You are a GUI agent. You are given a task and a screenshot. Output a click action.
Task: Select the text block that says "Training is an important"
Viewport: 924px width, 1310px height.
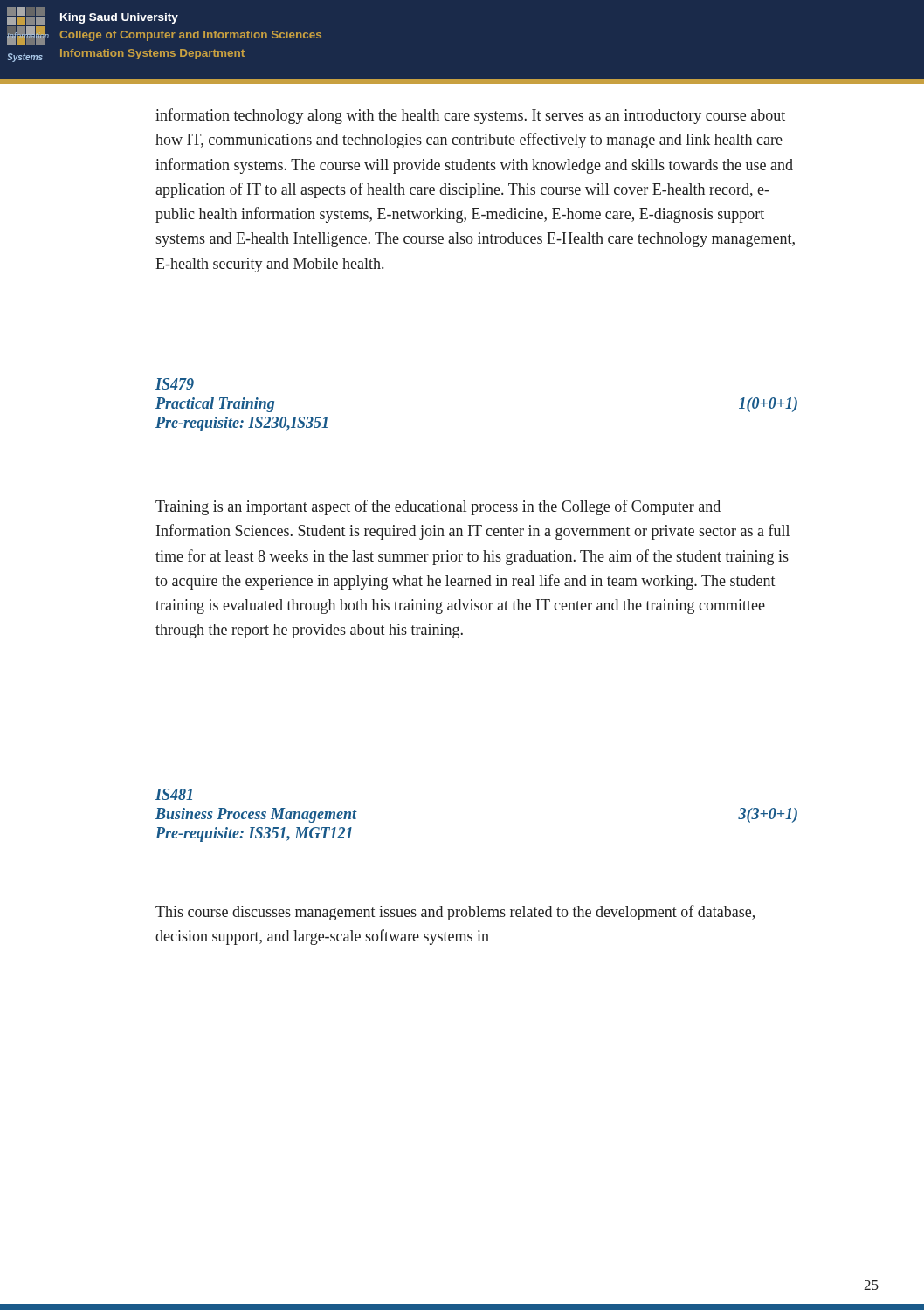(x=477, y=568)
